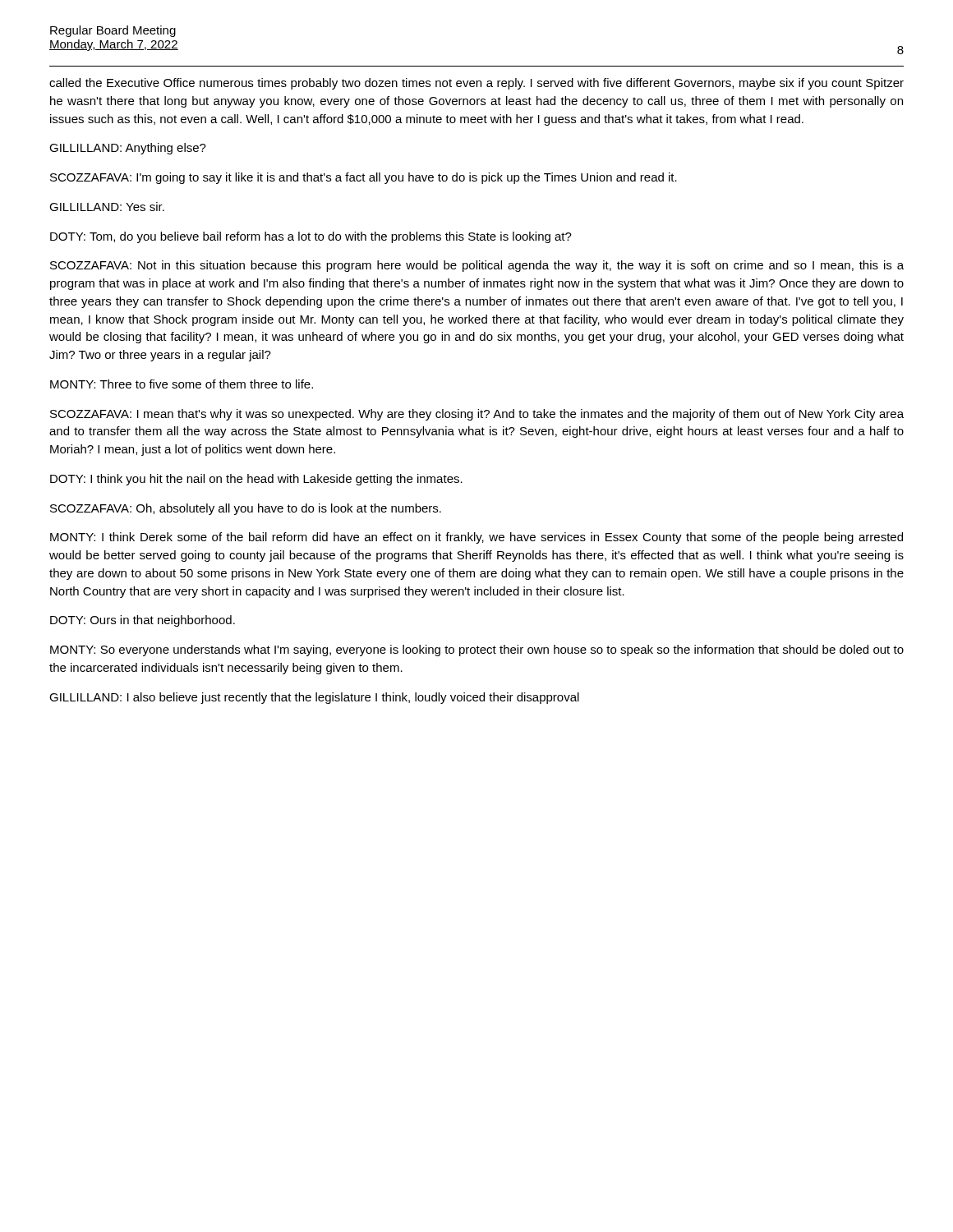Point to the block beginning "MONTY: Three to five some"
Image resolution: width=953 pixels, height=1232 pixels.
pos(182,384)
